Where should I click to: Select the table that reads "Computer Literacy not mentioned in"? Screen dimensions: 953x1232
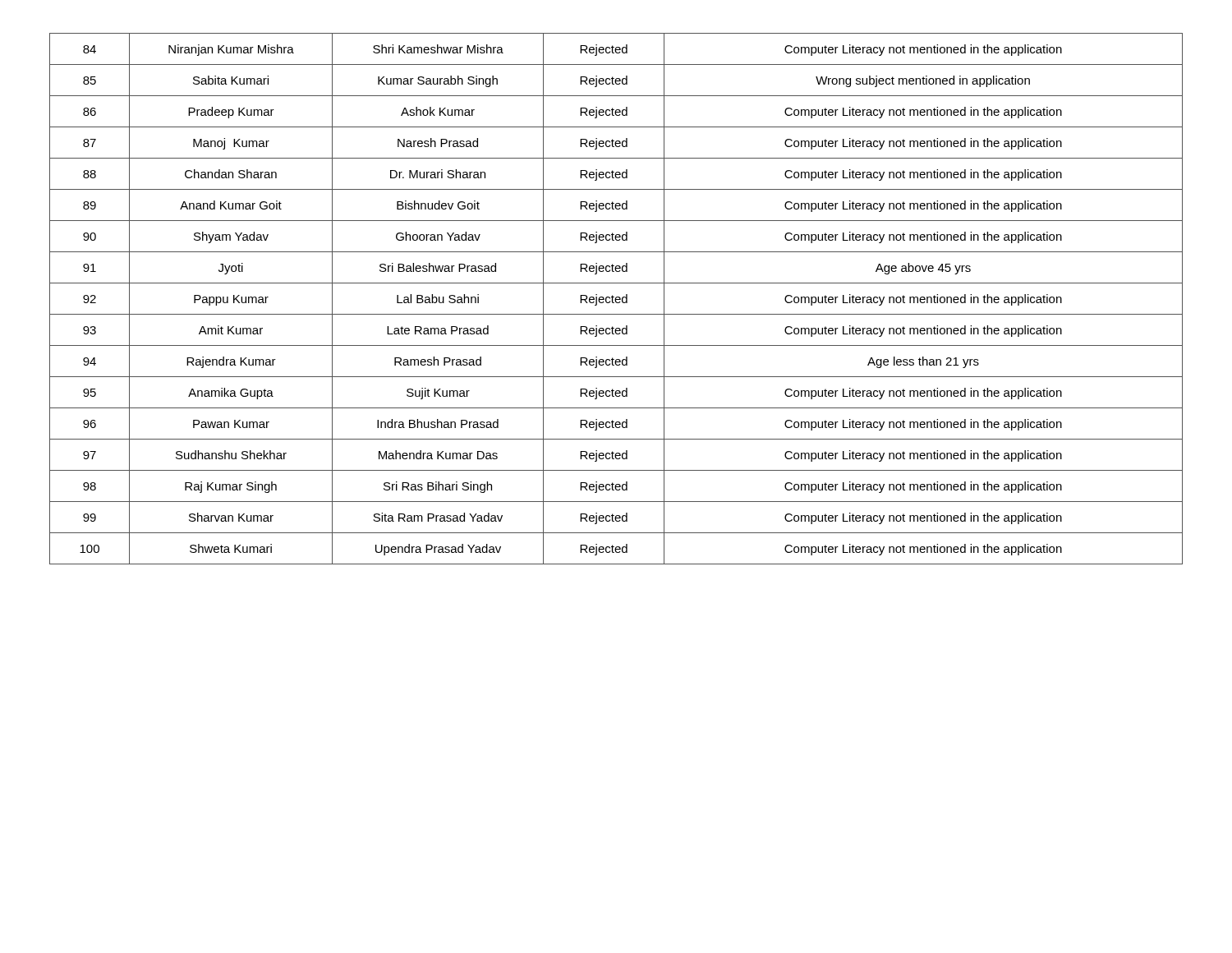click(x=616, y=299)
